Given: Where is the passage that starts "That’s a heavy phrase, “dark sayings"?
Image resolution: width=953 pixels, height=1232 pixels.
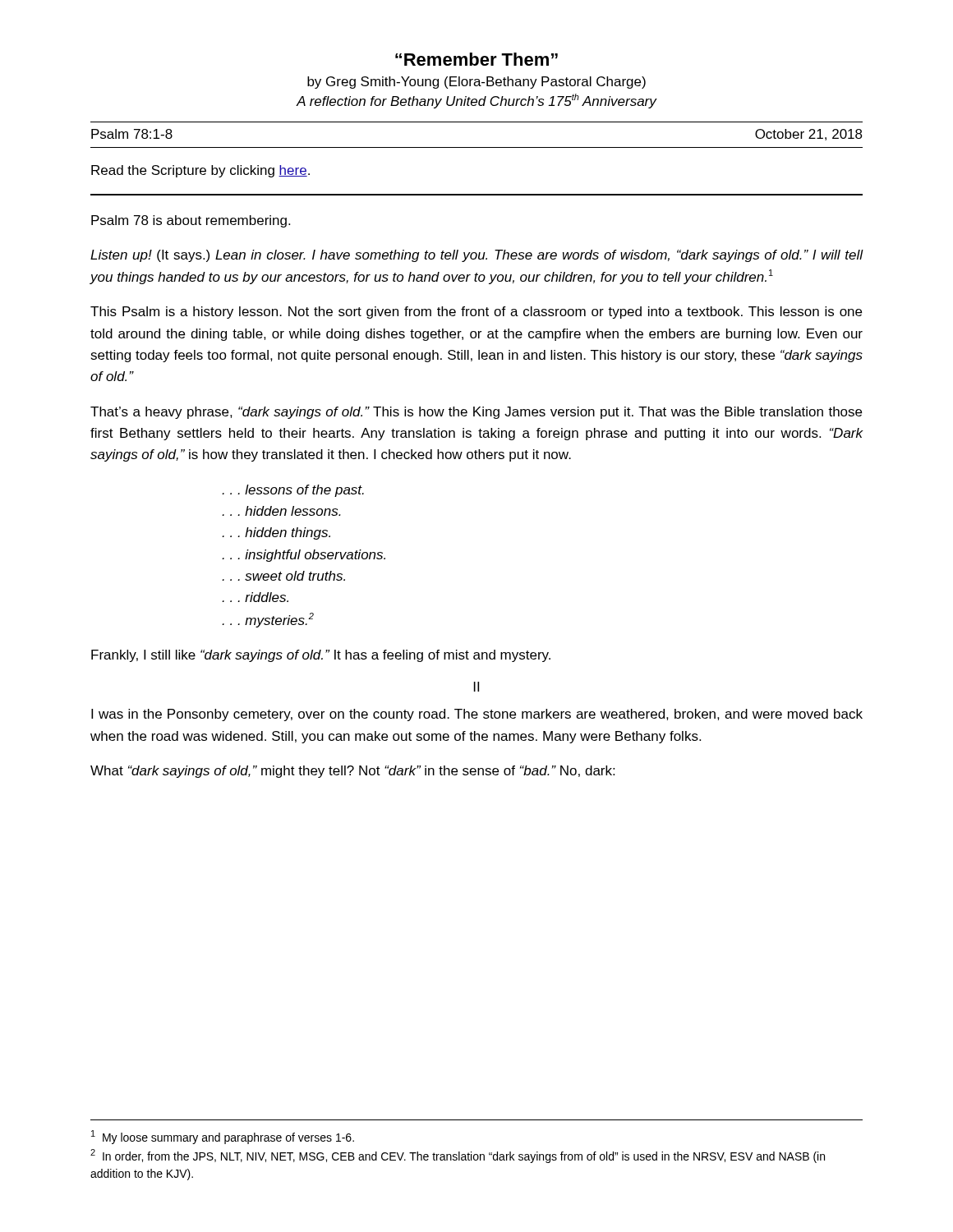Looking at the screenshot, I should (x=476, y=433).
